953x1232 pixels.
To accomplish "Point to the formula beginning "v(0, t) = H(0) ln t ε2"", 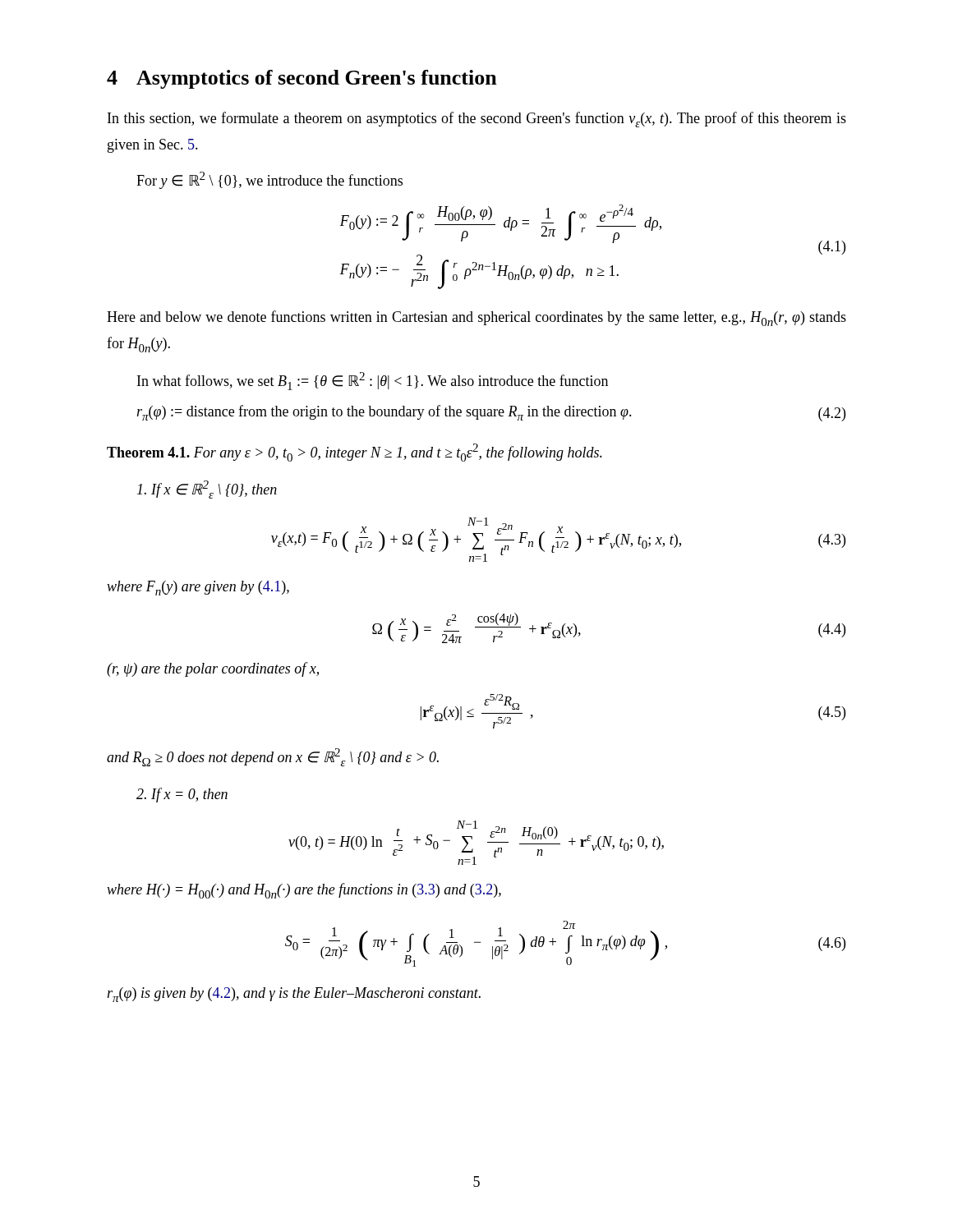I will coord(476,842).
